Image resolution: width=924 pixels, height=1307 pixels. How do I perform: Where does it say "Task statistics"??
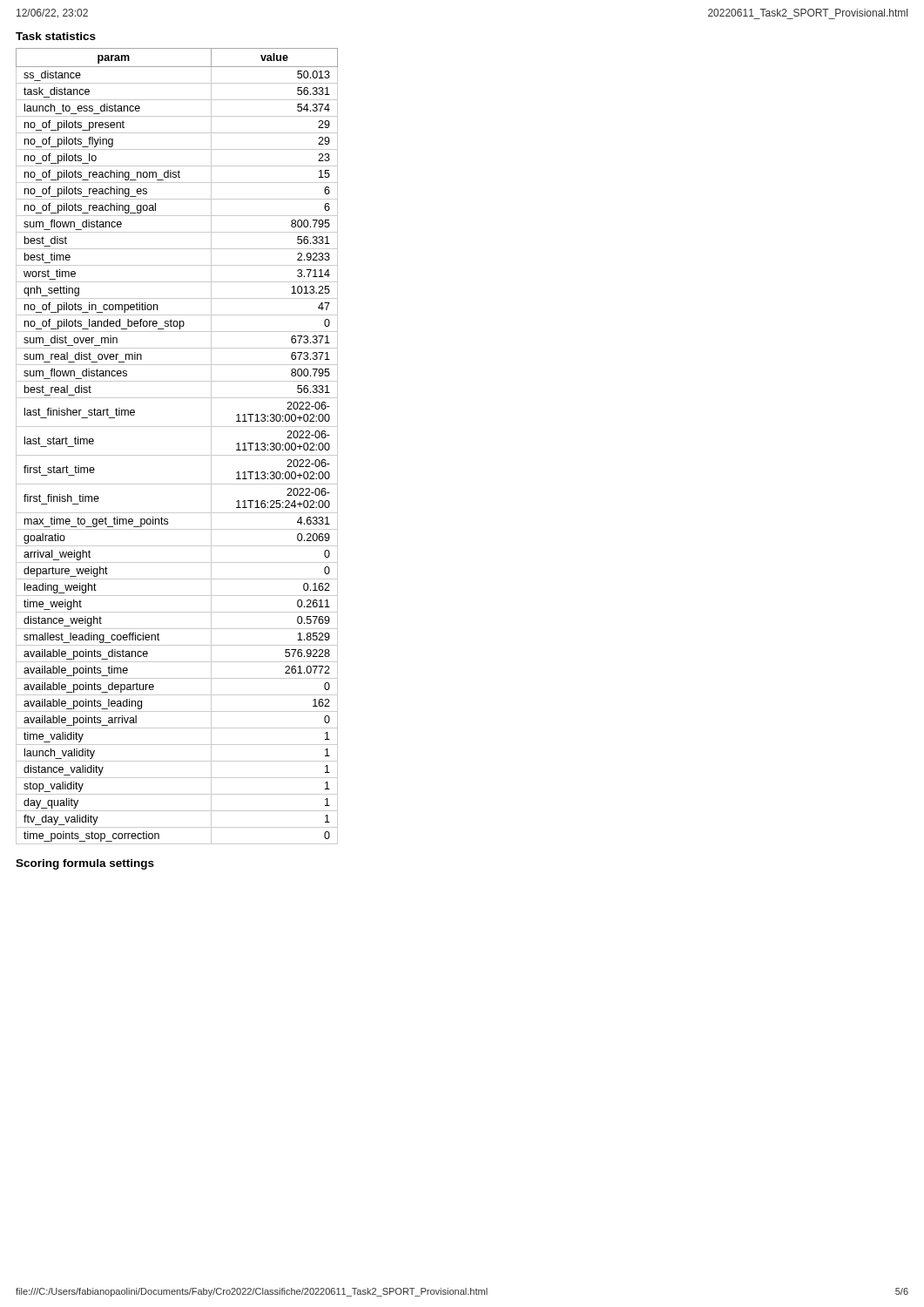56,36
